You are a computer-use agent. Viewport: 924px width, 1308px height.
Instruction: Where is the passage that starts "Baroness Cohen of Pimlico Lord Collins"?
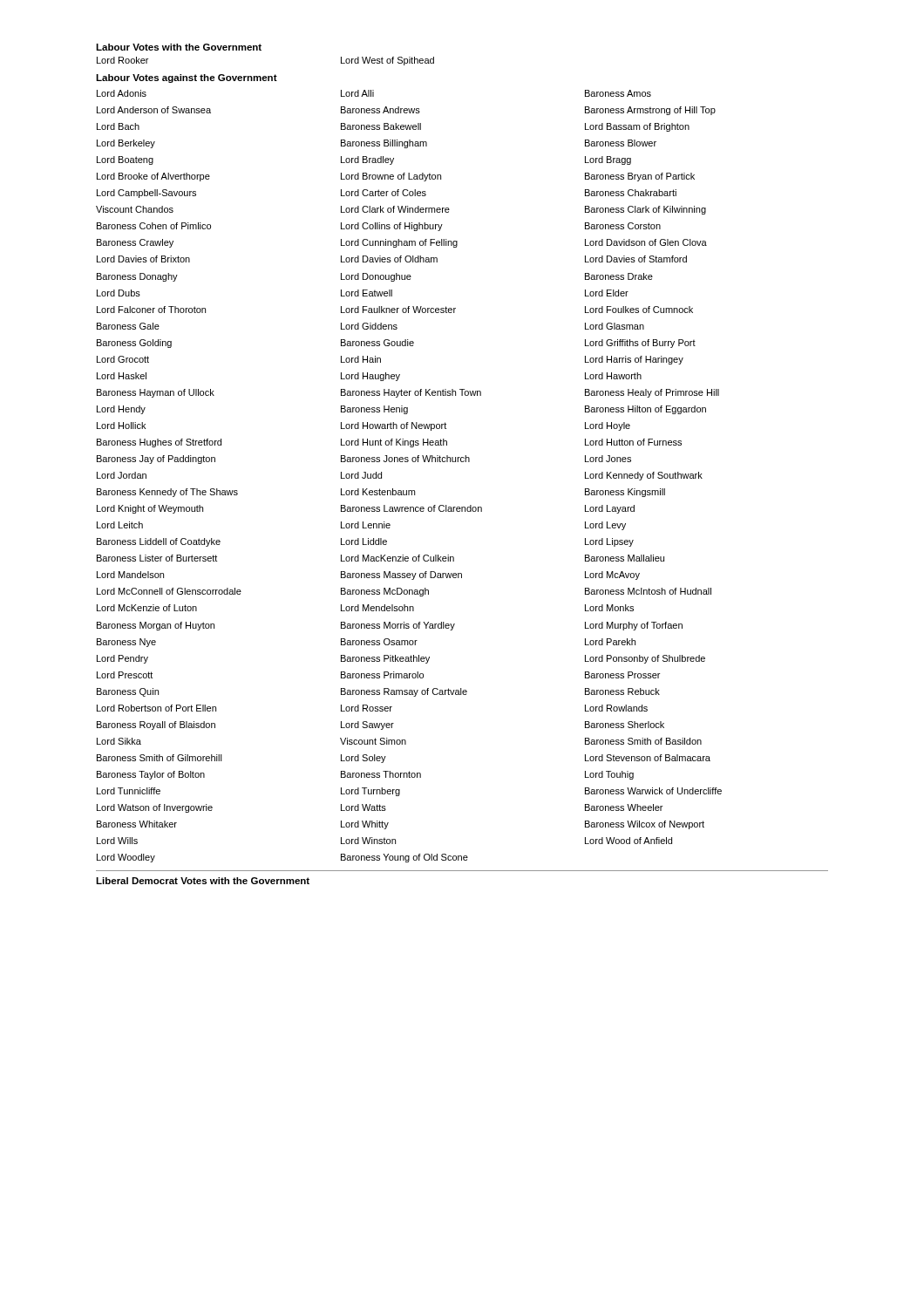click(379, 227)
